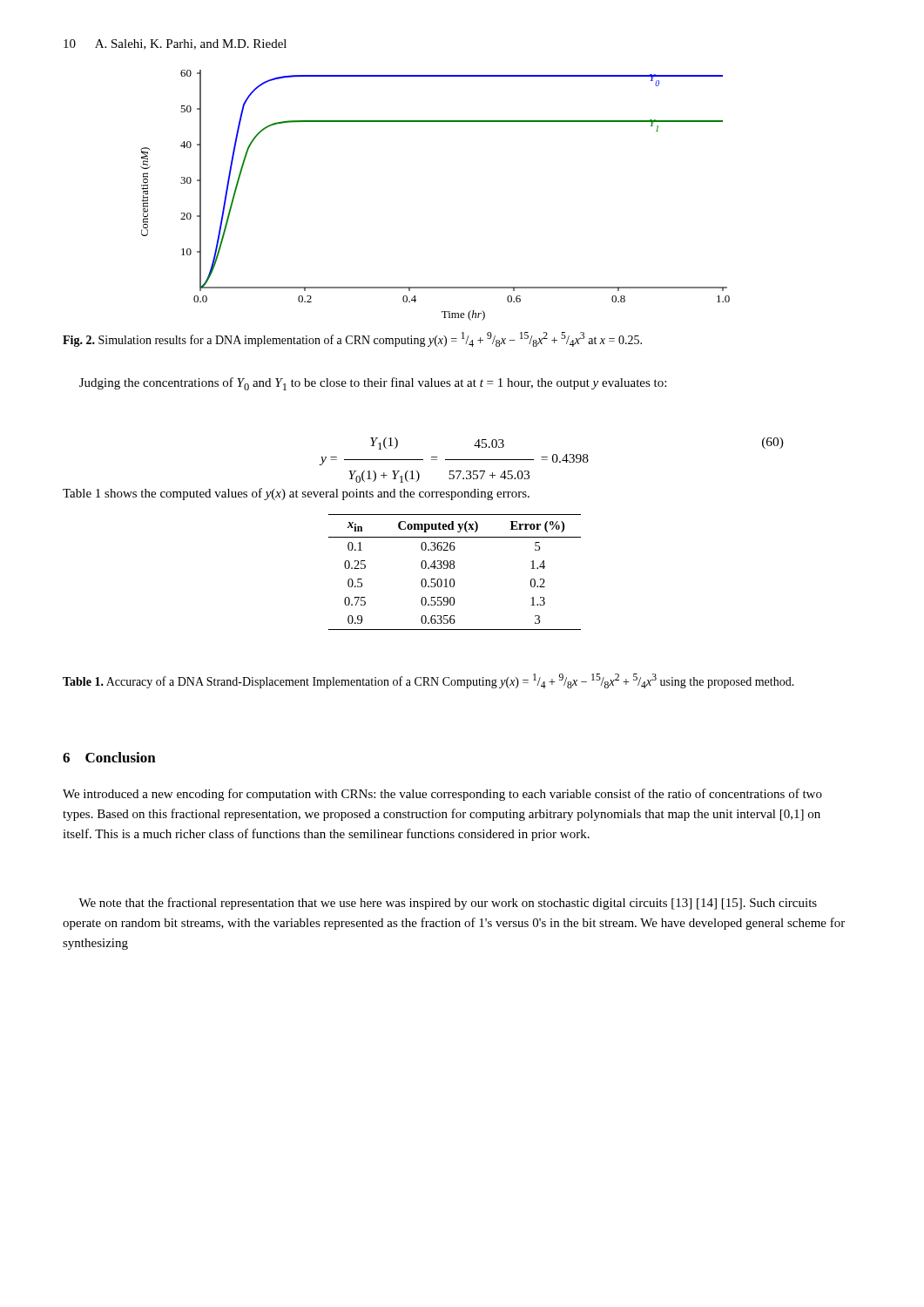The width and height of the screenshot is (924, 1307).
Task: Locate the section header that says "6 Conclusion"
Action: tap(109, 758)
